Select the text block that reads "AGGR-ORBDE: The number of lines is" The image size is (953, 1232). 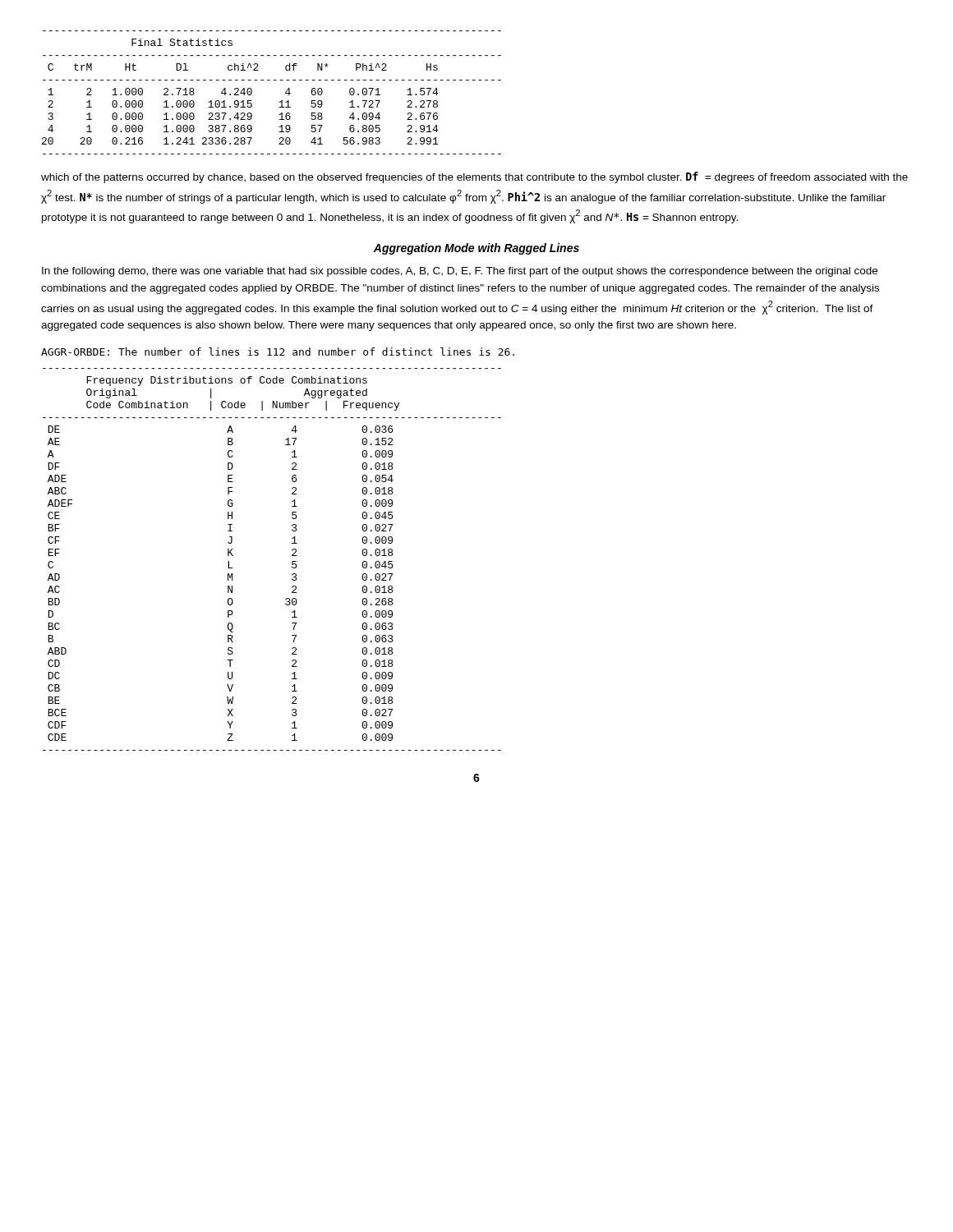279,352
